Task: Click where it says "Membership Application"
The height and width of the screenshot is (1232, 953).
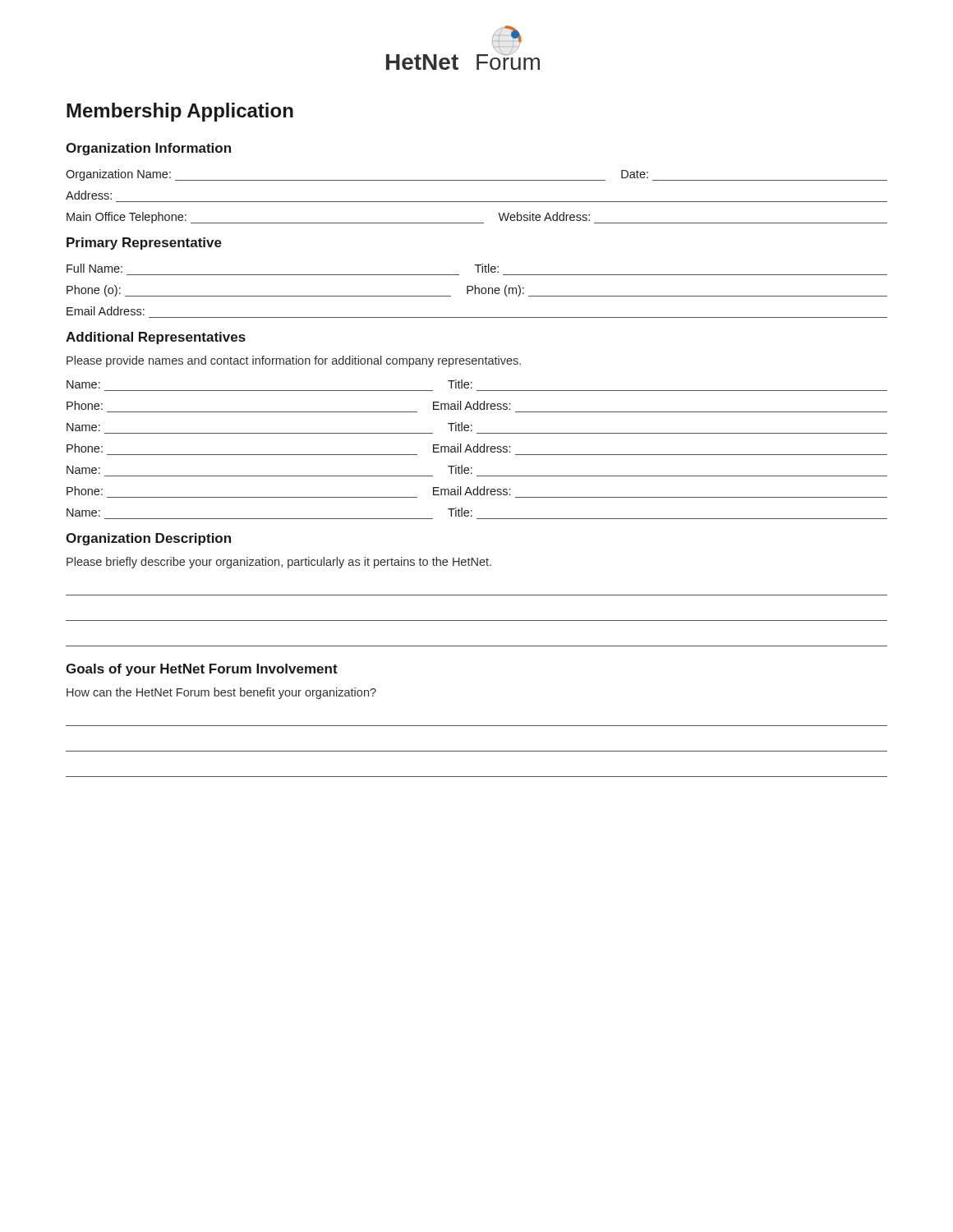Action: click(180, 111)
